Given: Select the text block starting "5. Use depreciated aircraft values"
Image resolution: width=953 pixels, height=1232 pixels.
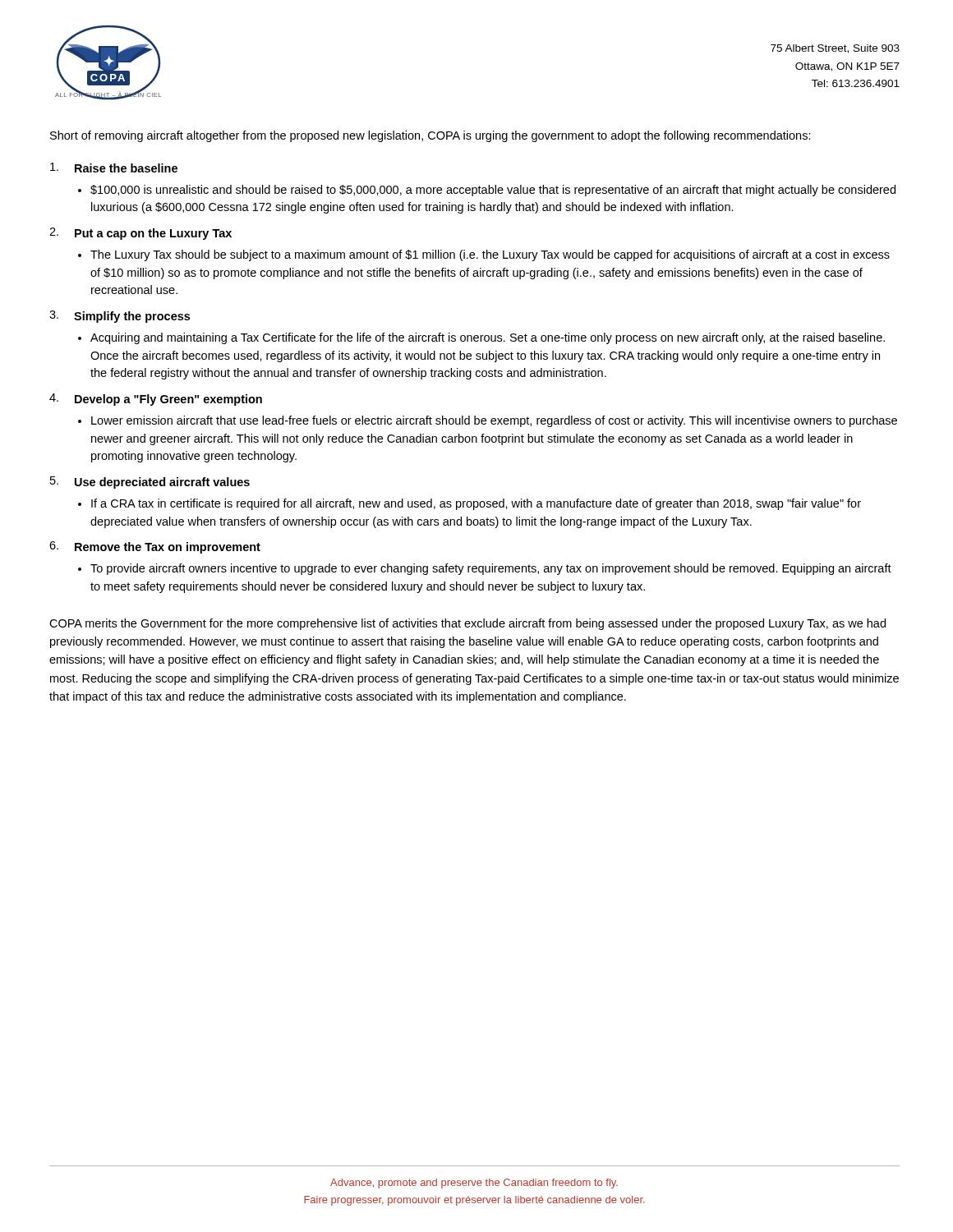Looking at the screenshot, I should 474,502.
